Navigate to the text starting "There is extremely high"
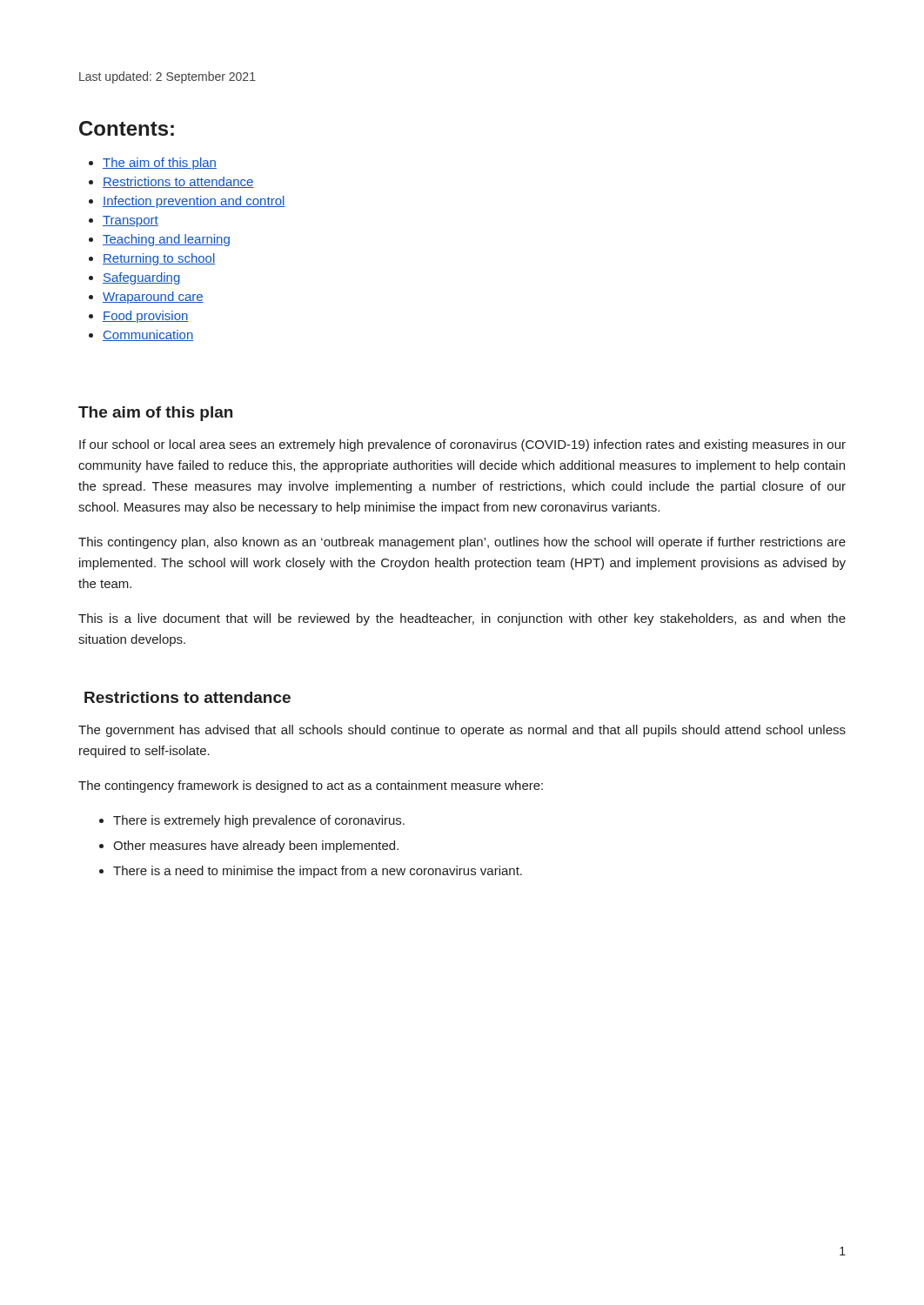 coord(259,820)
